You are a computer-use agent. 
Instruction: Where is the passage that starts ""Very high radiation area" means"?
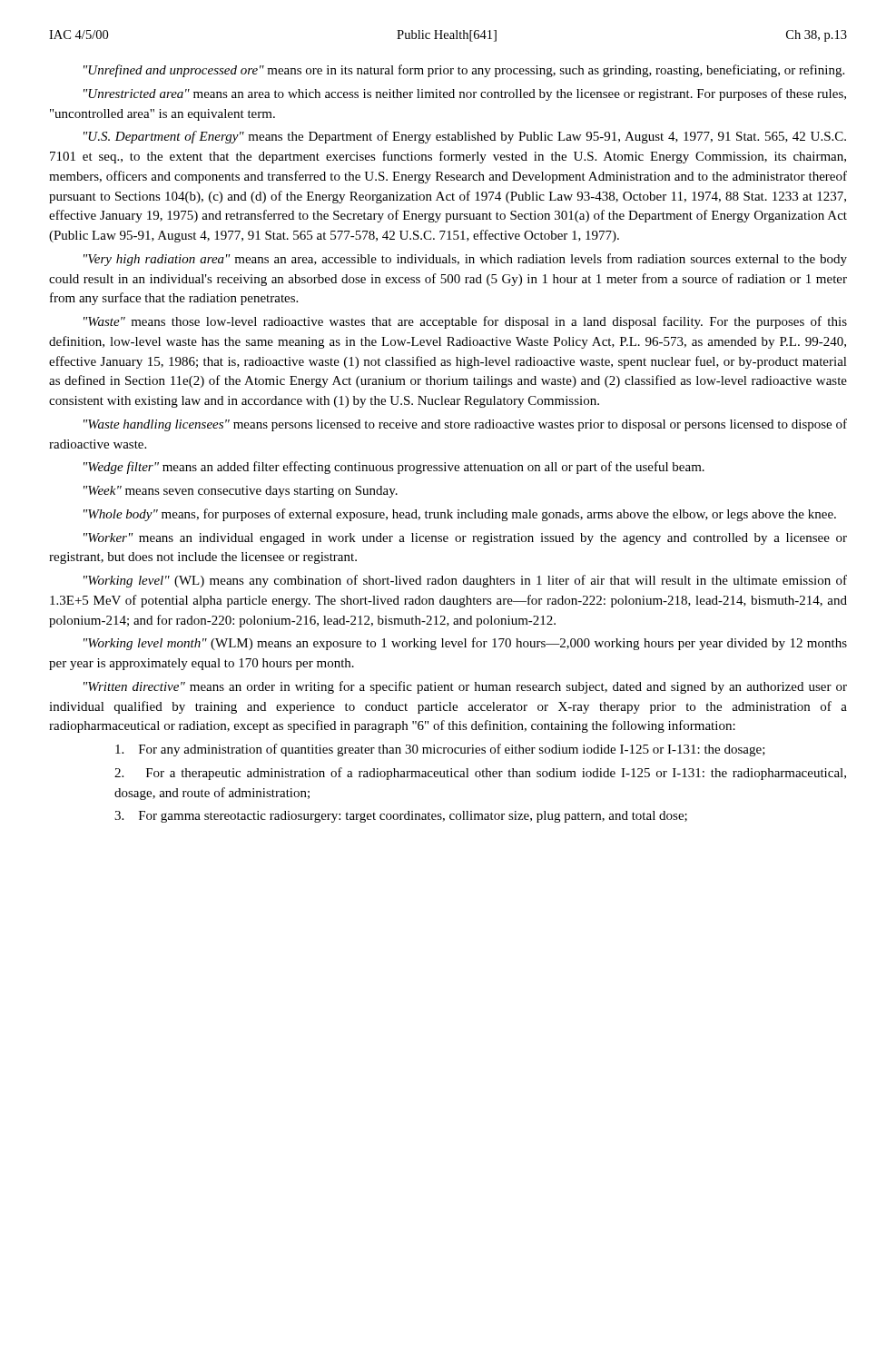coord(448,278)
